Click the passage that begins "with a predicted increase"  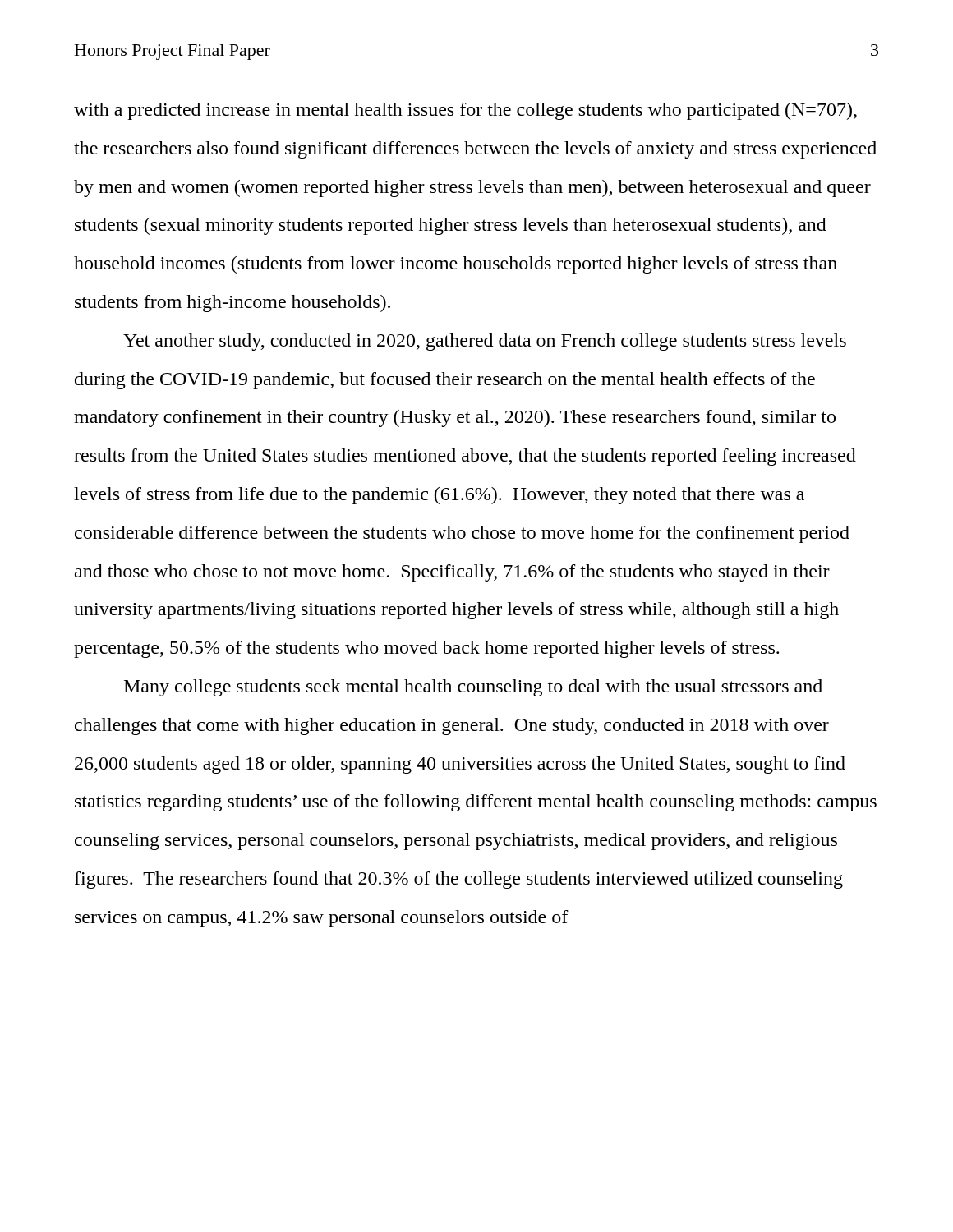click(465, 111)
